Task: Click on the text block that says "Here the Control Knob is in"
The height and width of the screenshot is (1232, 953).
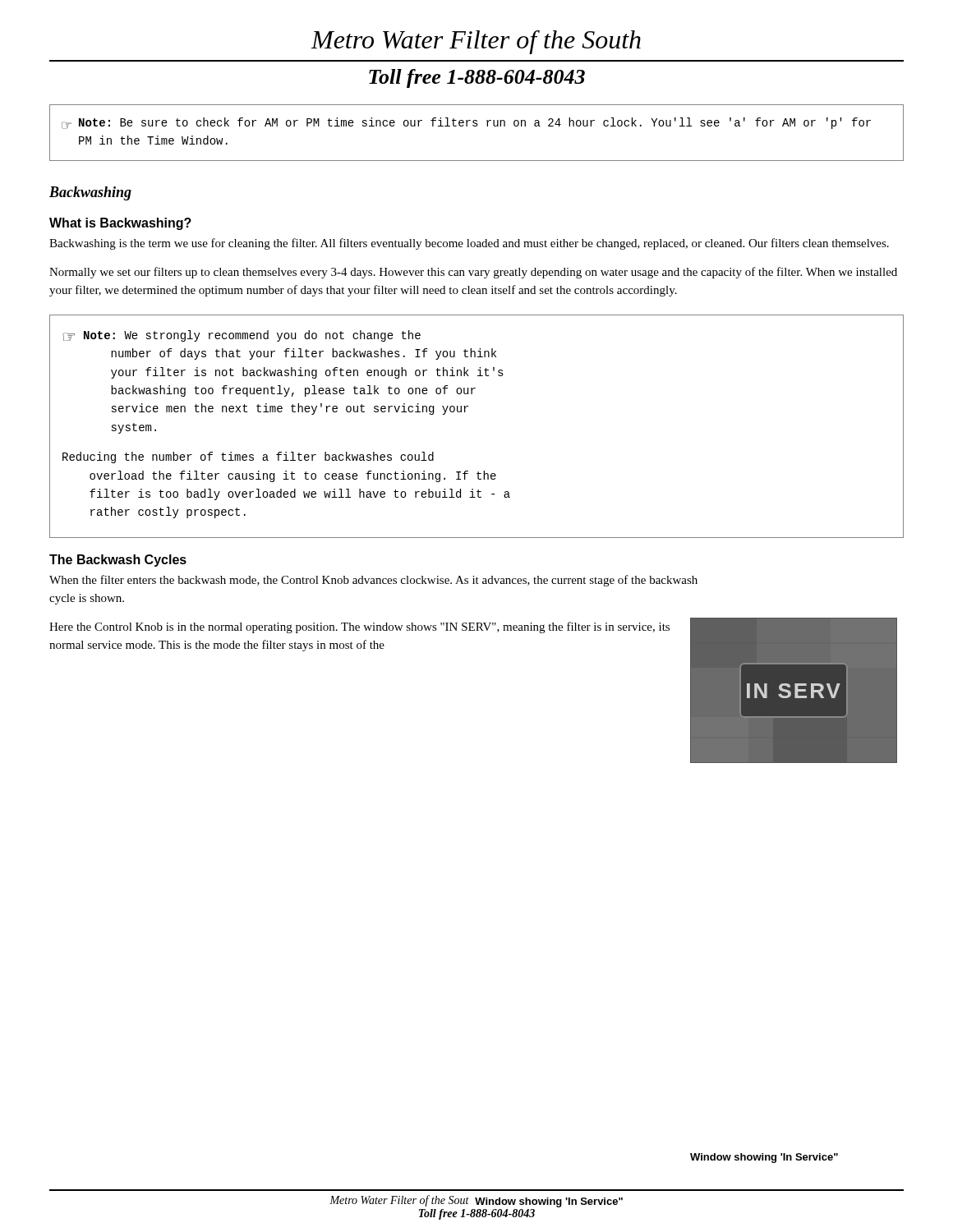Action: pos(360,636)
